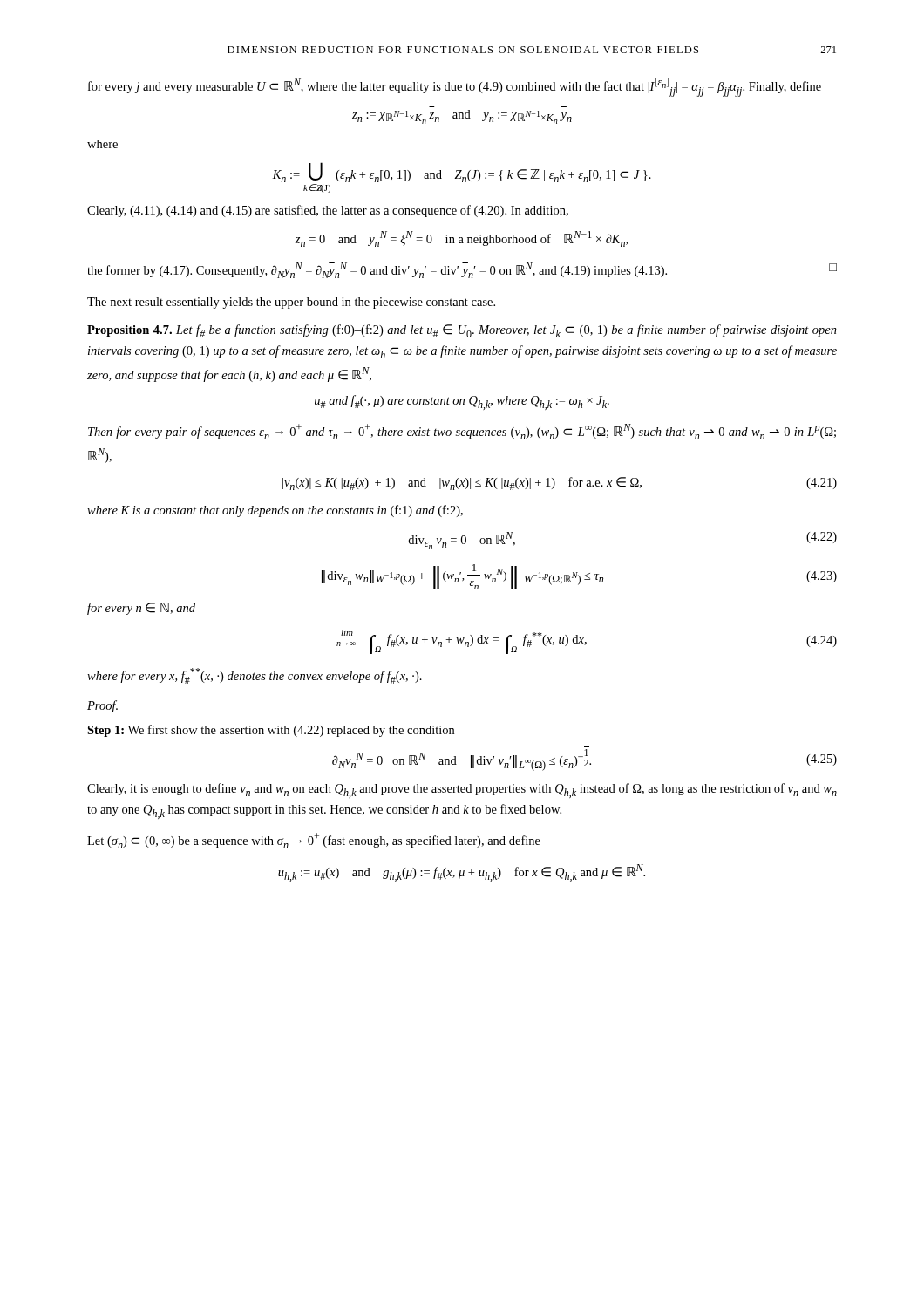Image resolution: width=924 pixels, height=1308 pixels.
Task: Navigate to the passage starting "Clearly, (4.11), (4.14) and (4.15)"
Action: 328,210
